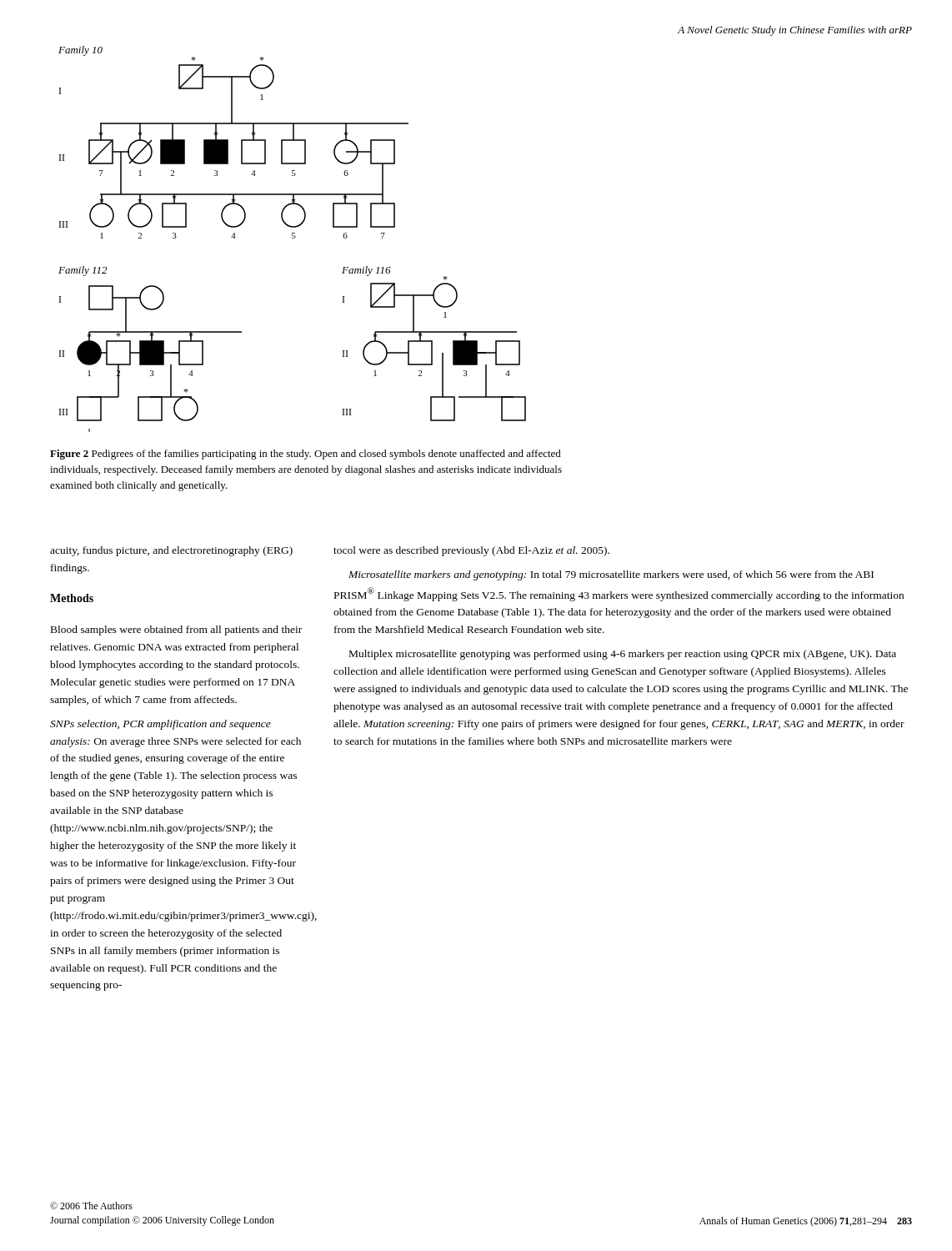Point to the block beginning "Blood samples were obtained from all patients and"

(x=177, y=808)
